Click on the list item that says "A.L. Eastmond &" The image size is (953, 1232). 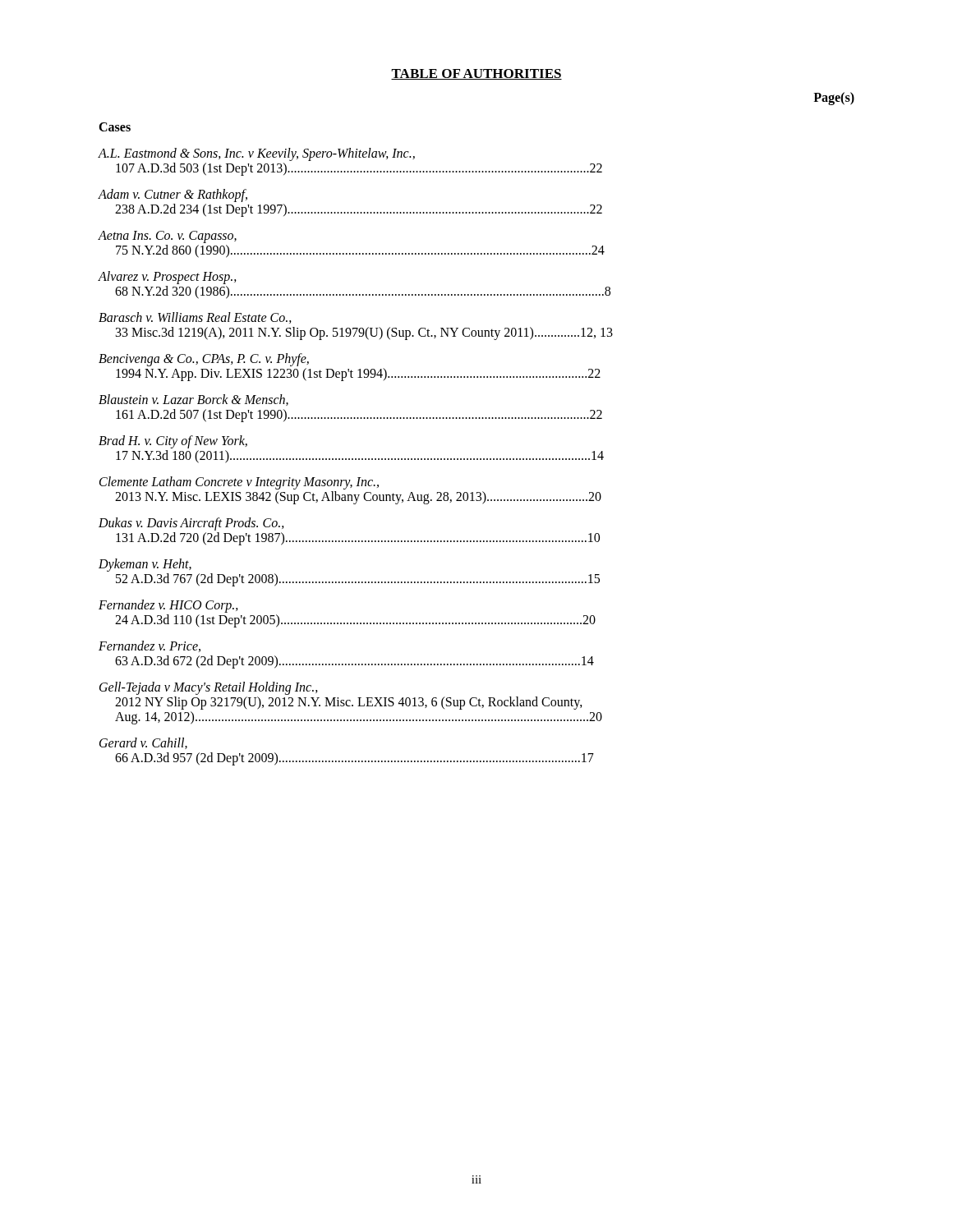click(x=476, y=161)
